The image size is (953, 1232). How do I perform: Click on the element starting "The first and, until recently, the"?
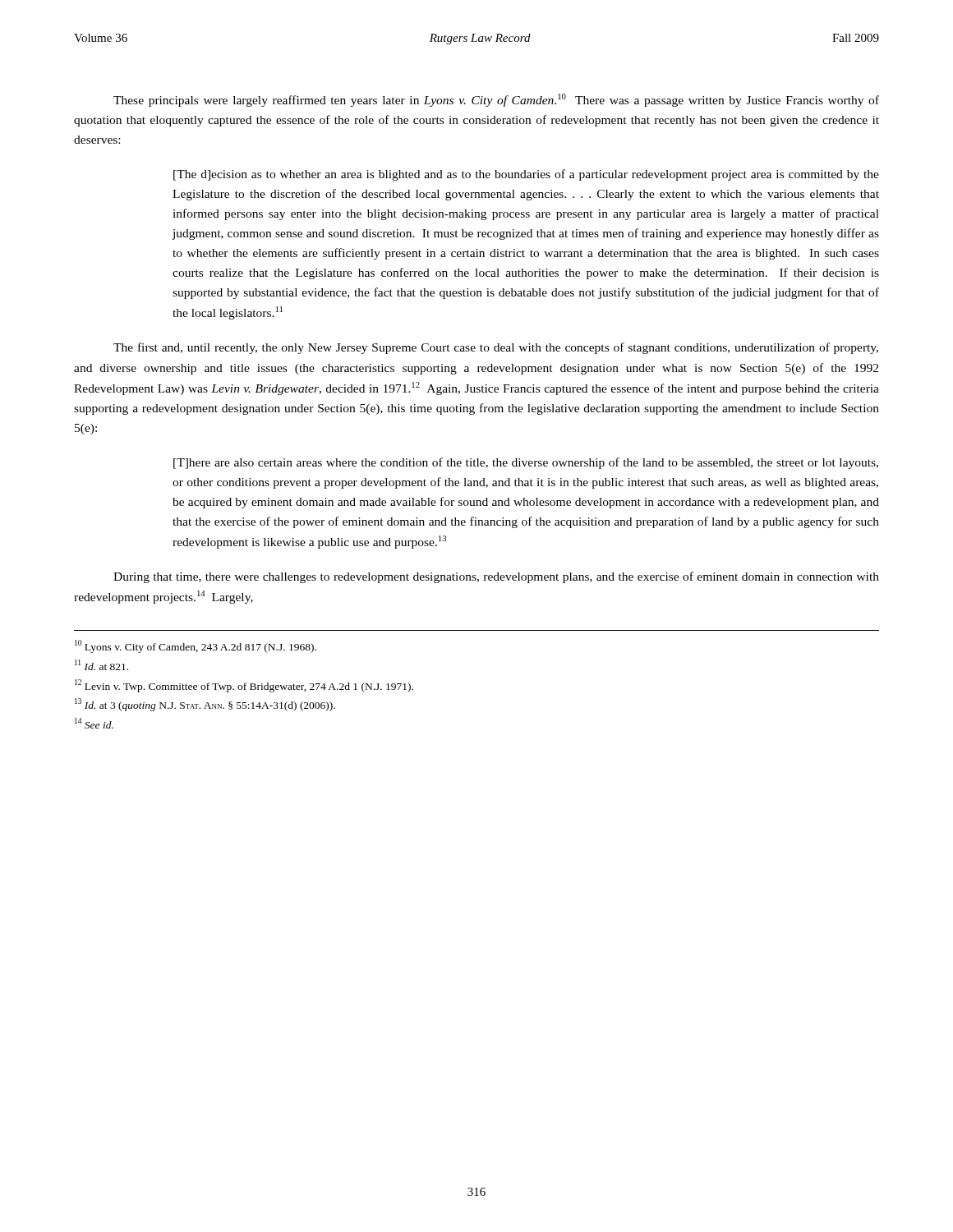coord(476,387)
